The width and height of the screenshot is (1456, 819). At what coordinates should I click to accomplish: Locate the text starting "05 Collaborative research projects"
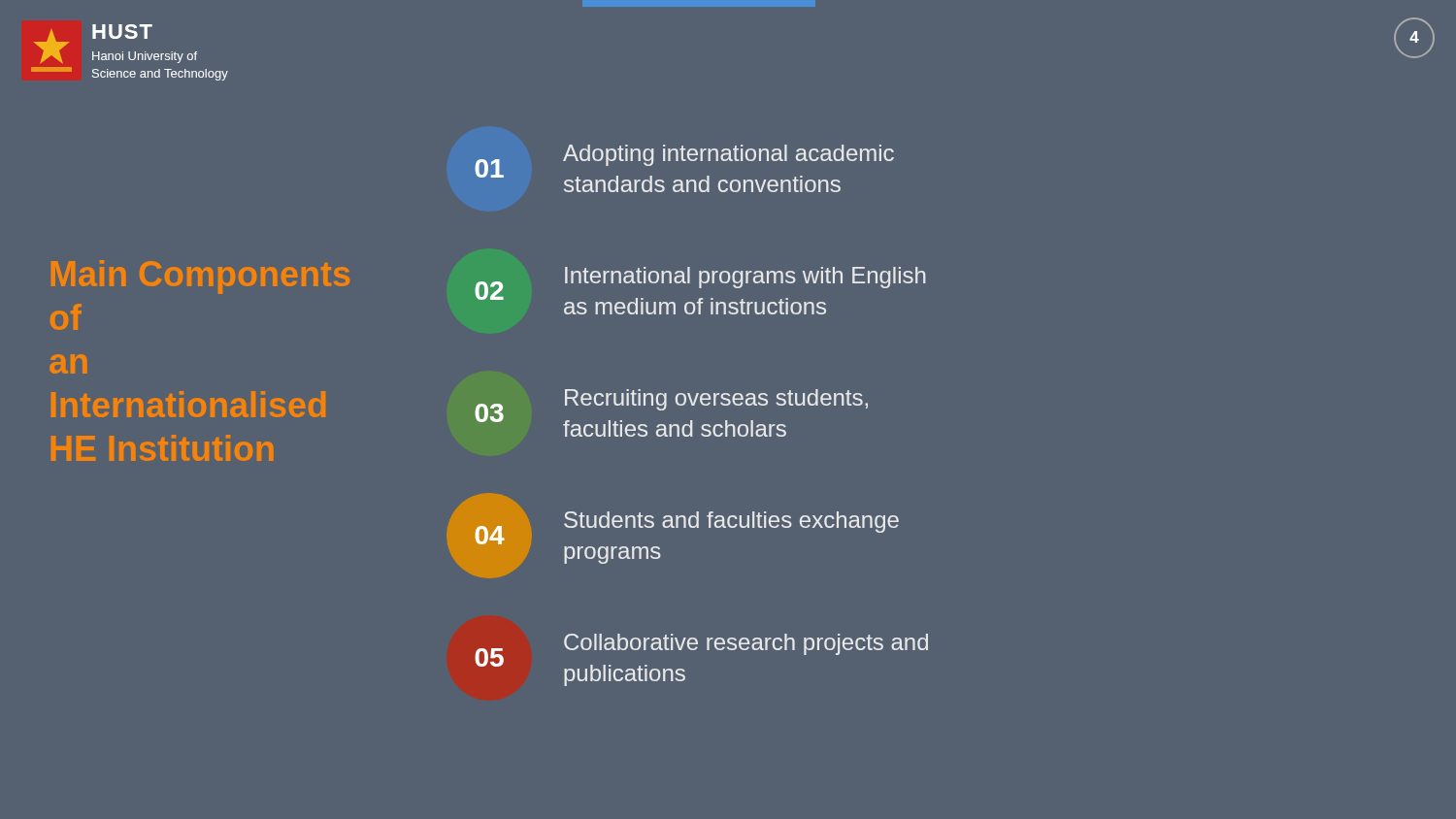(x=688, y=658)
